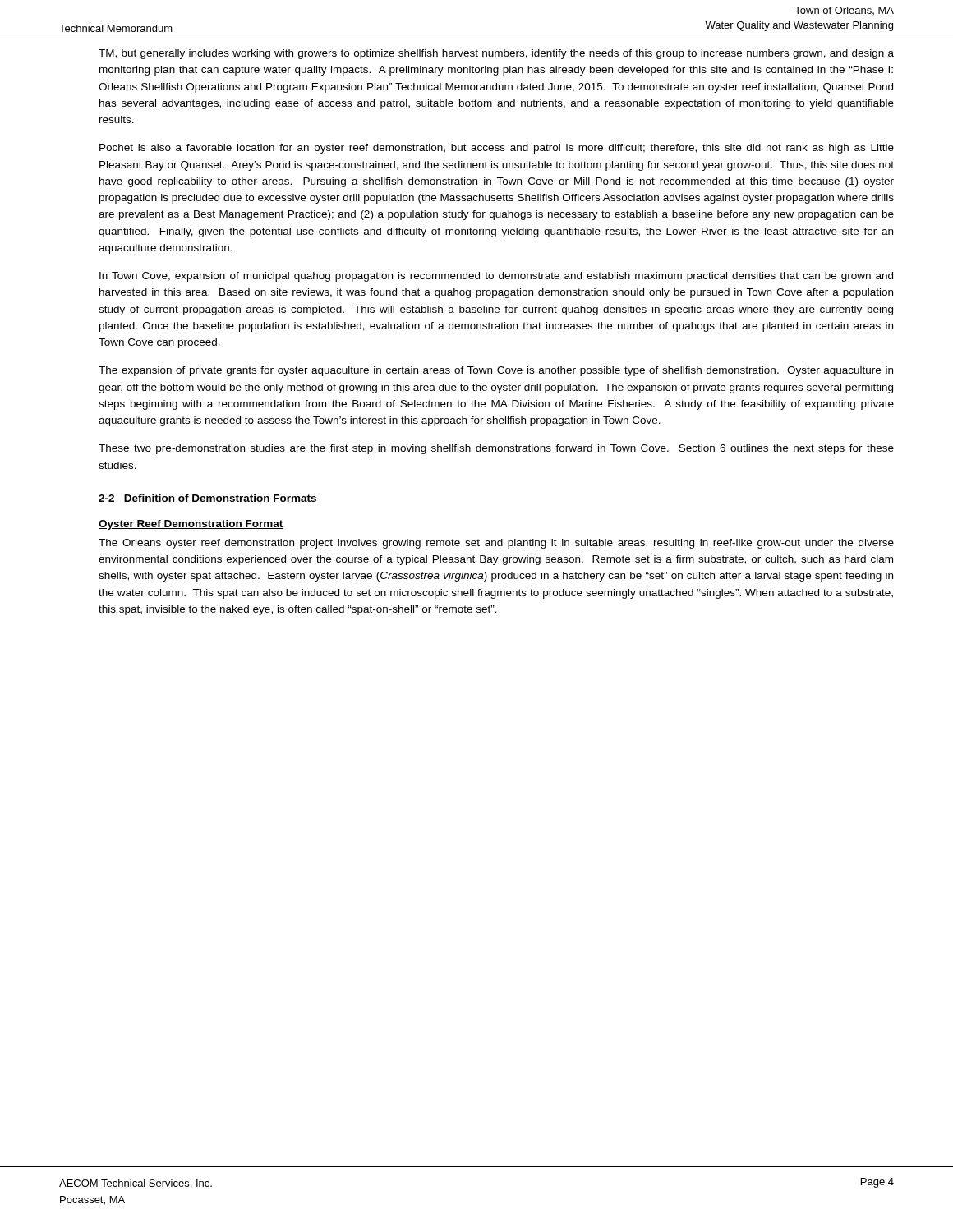Select the text block containing "The expansion of private grants for oyster aquaculture"
The image size is (953, 1232).
(x=496, y=395)
